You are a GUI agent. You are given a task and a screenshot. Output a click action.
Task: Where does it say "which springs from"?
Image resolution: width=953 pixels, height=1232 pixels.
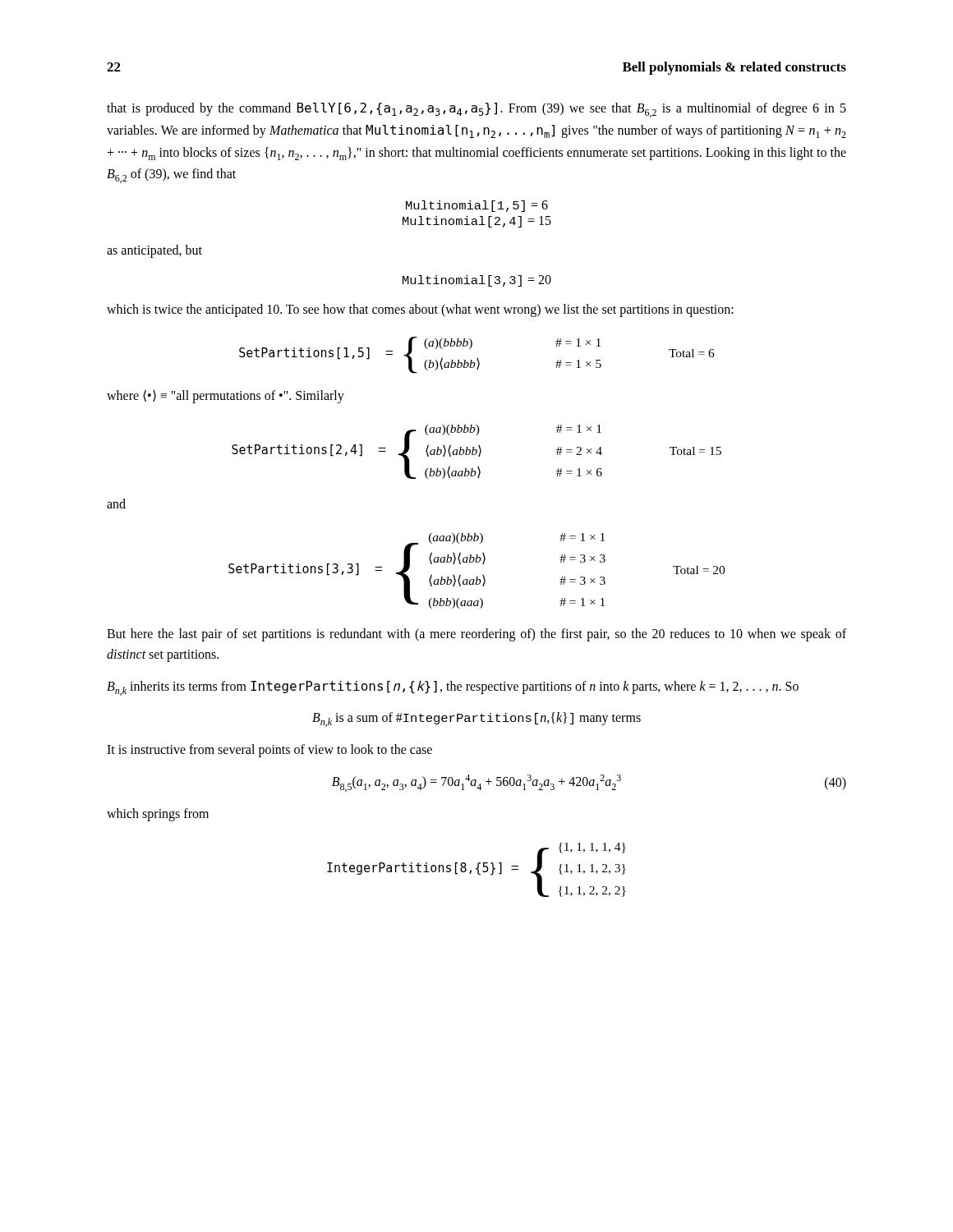click(x=158, y=815)
